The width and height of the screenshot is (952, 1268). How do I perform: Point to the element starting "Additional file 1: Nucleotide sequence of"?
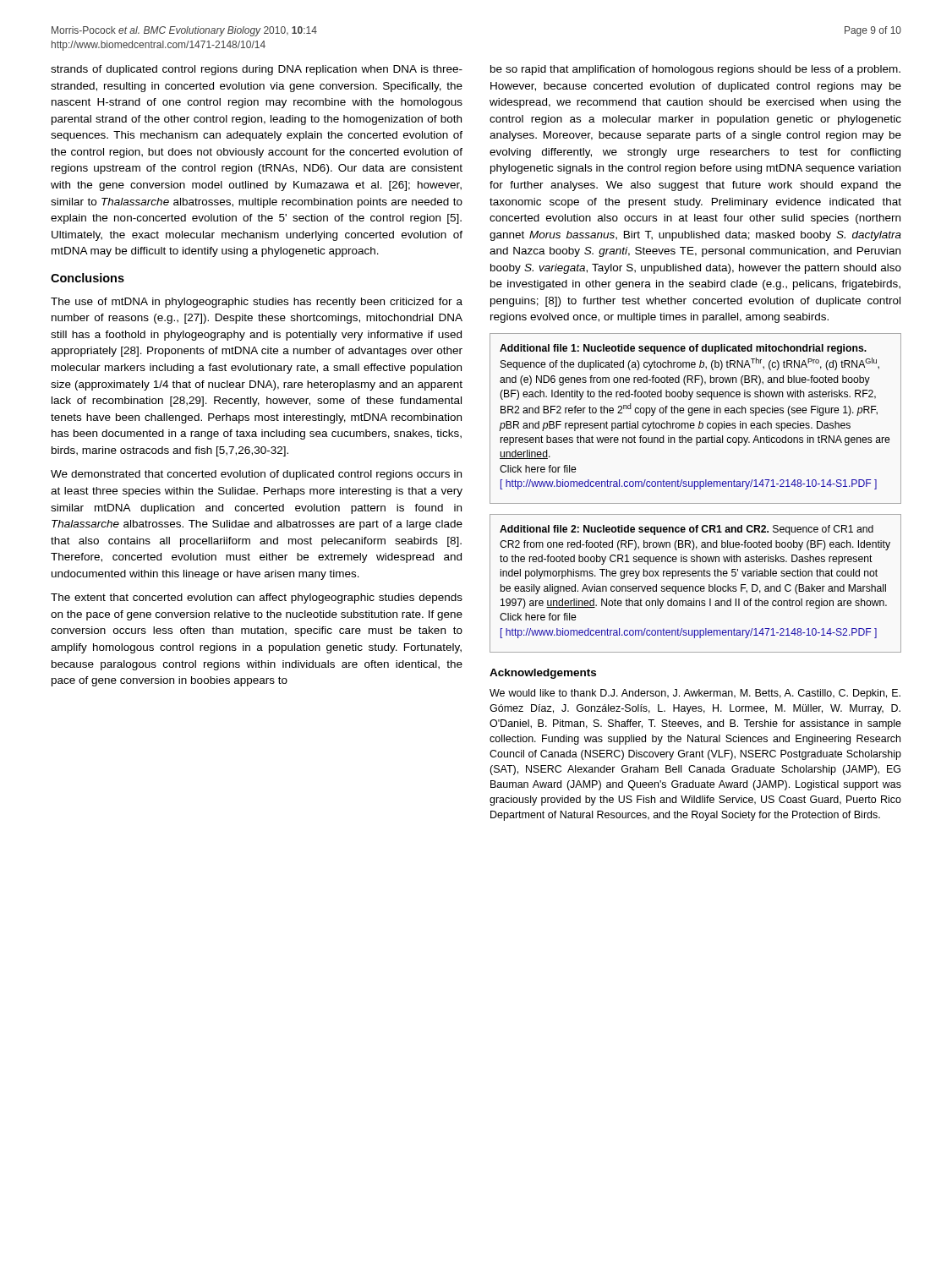pyautogui.click(x=695, y=416)
